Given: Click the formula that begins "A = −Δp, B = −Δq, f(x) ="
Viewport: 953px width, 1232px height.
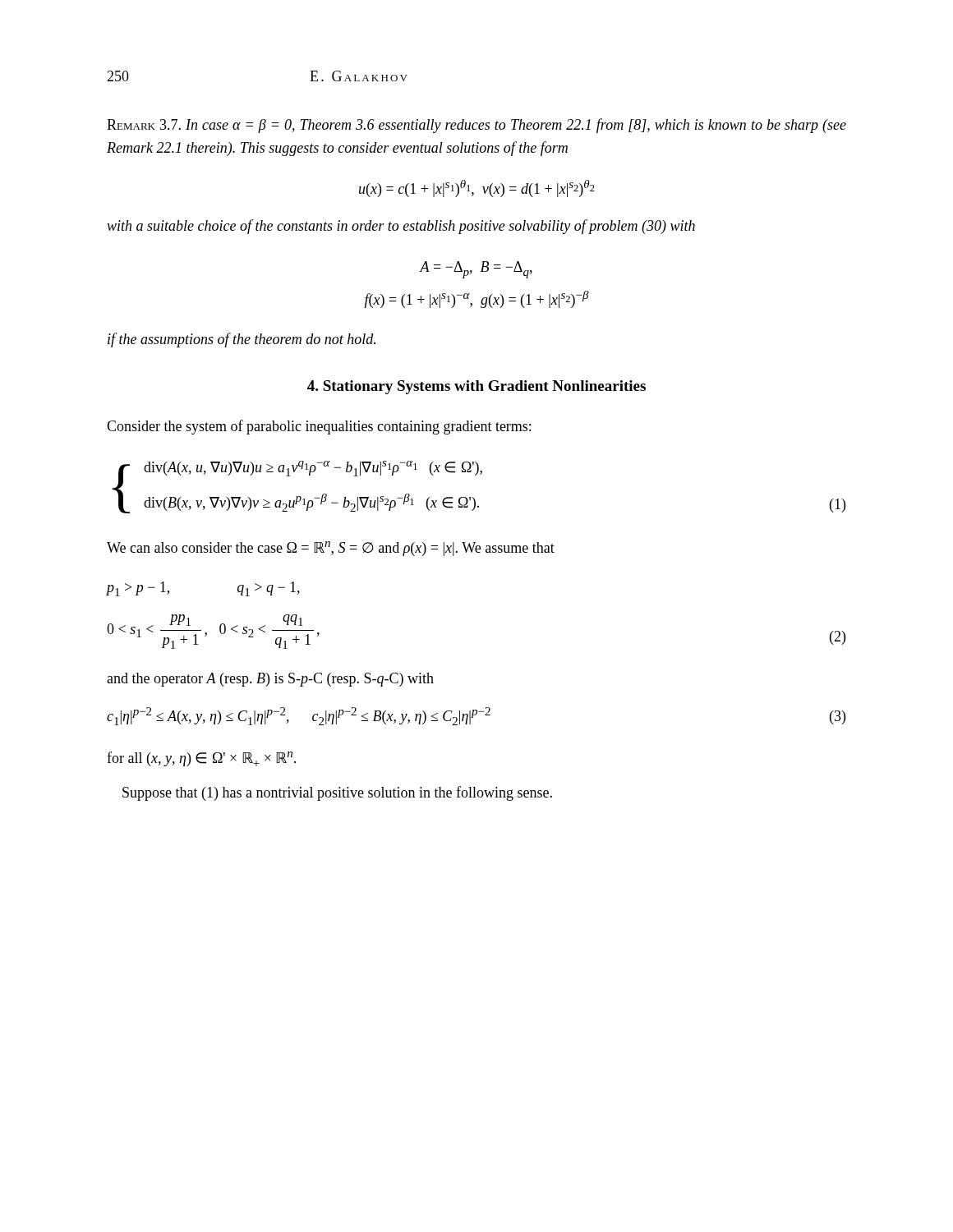Looking at the screenshot, I should coord(476,283).
